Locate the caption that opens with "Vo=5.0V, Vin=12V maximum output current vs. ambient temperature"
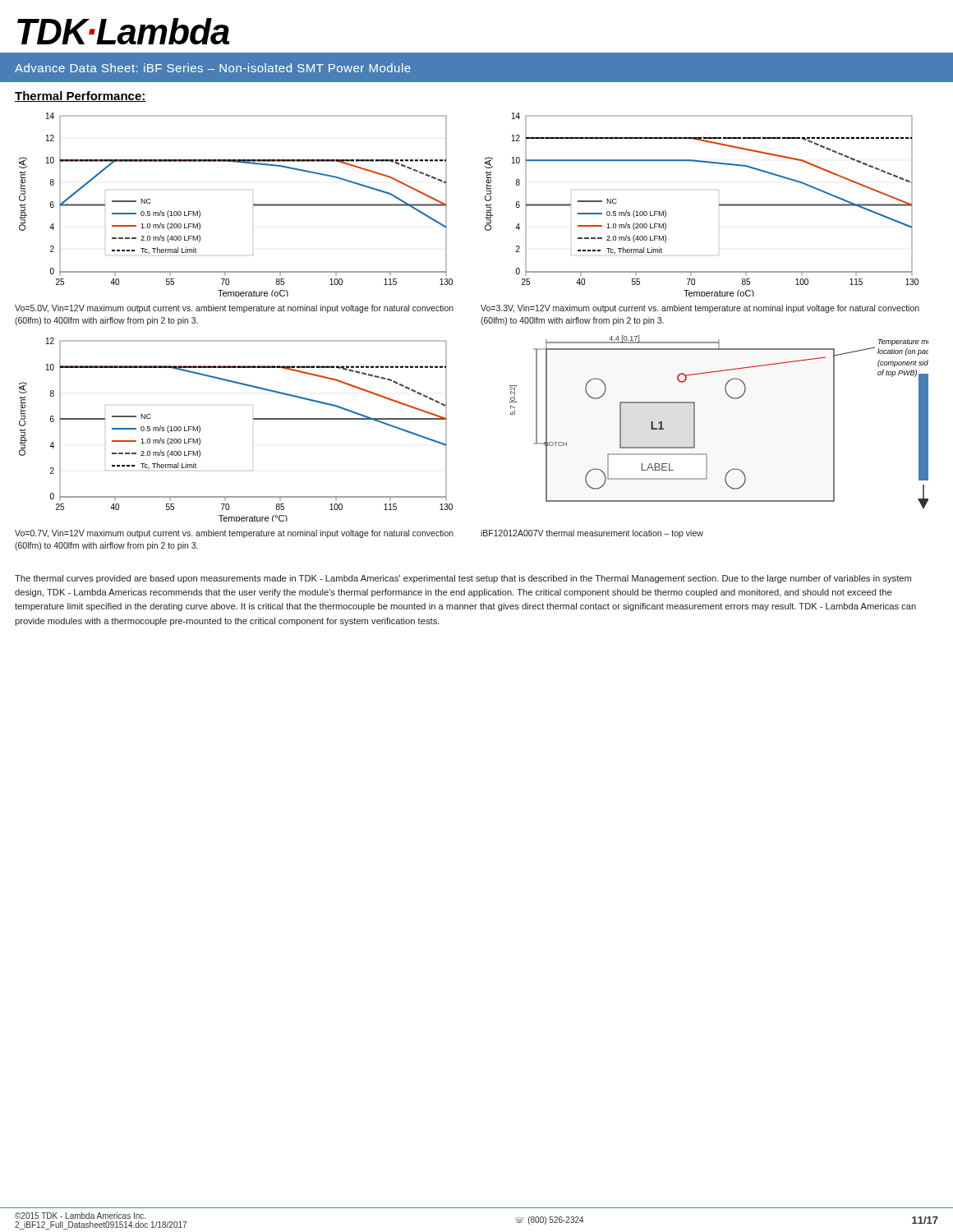 [234, 314]
